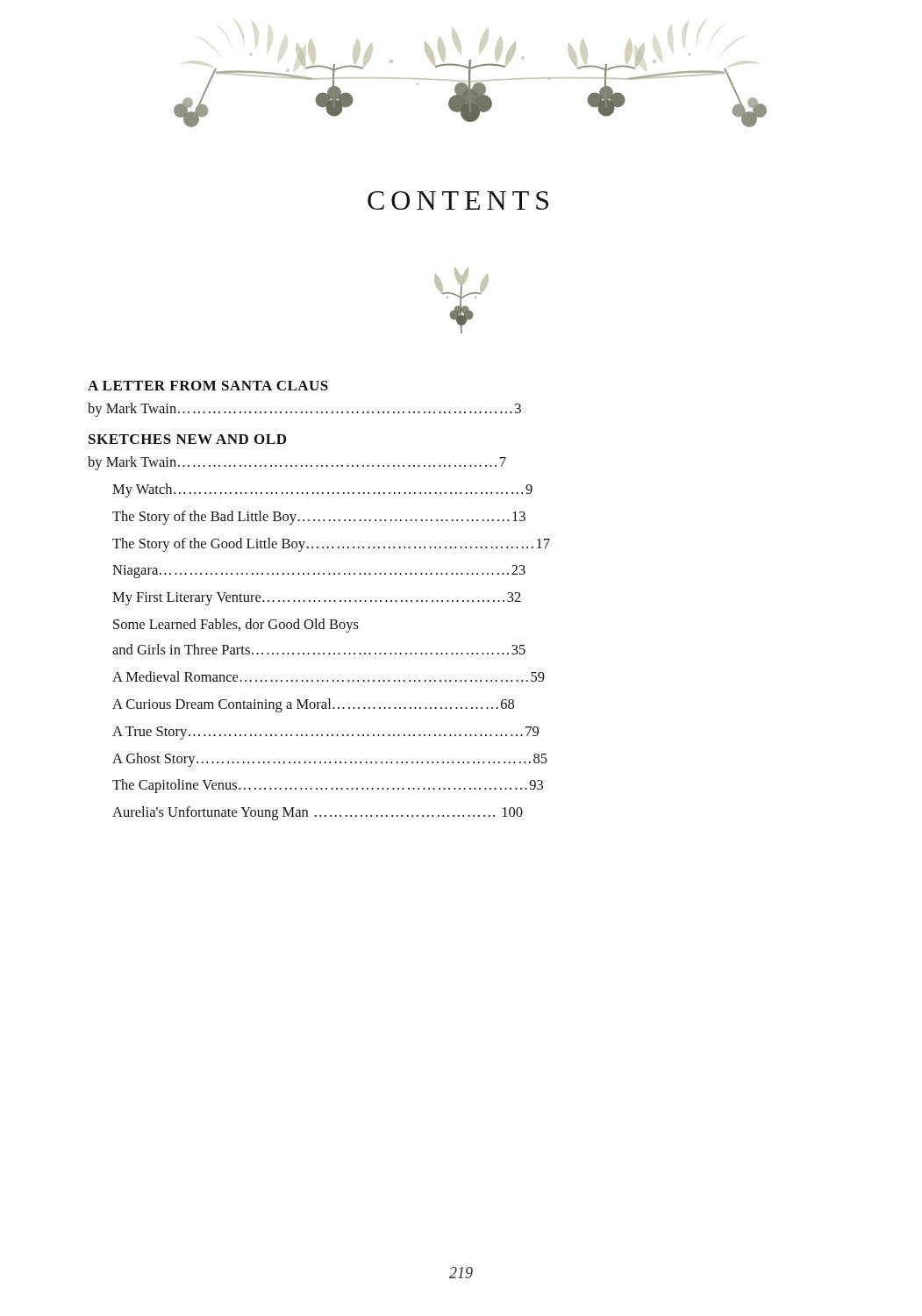Find the section header that says "A LETTER FROM SANTA CLAUS"
The width and height of the screenshot is (922, 1316).
208,386
